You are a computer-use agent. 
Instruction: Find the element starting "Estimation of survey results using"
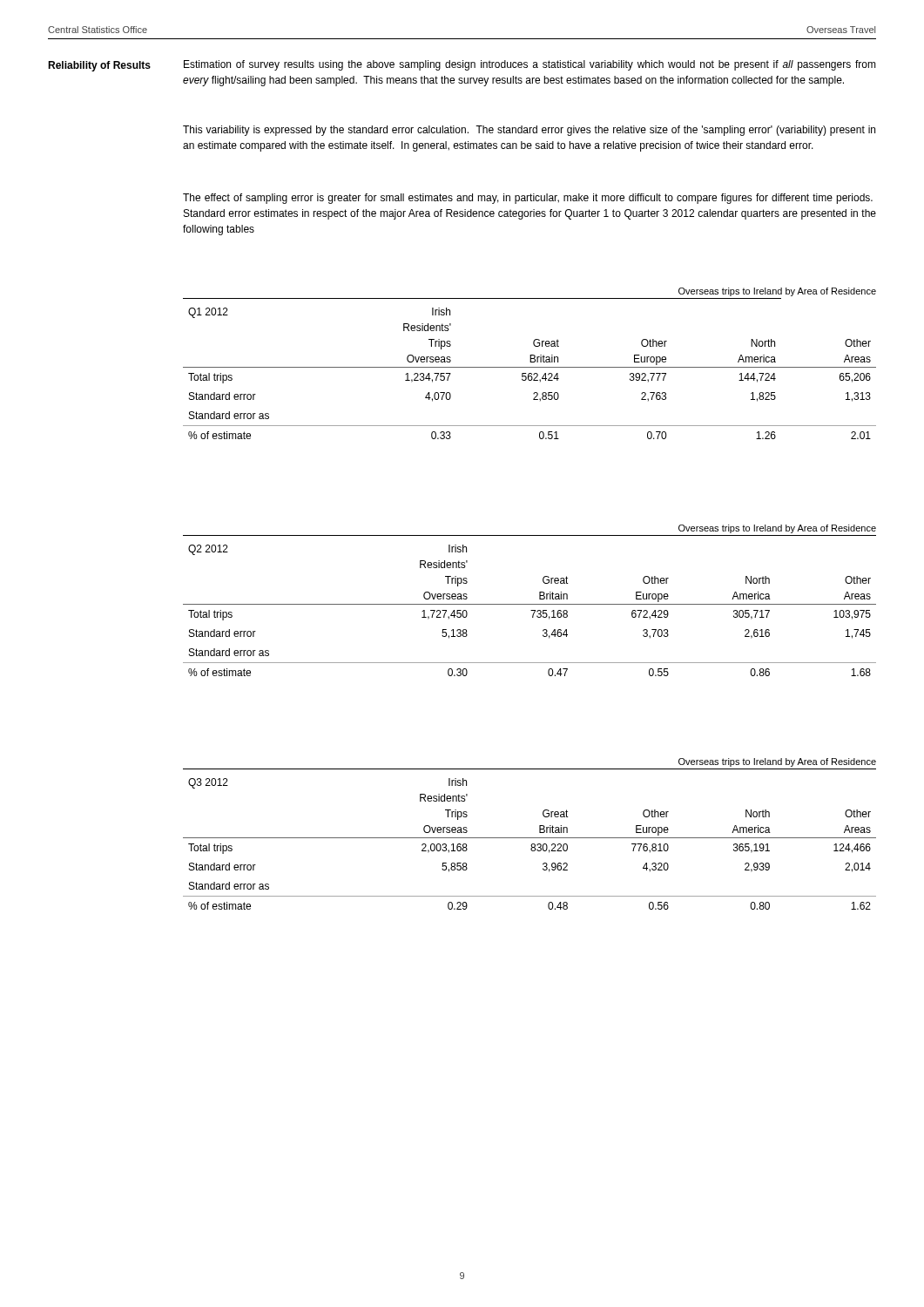529,72
